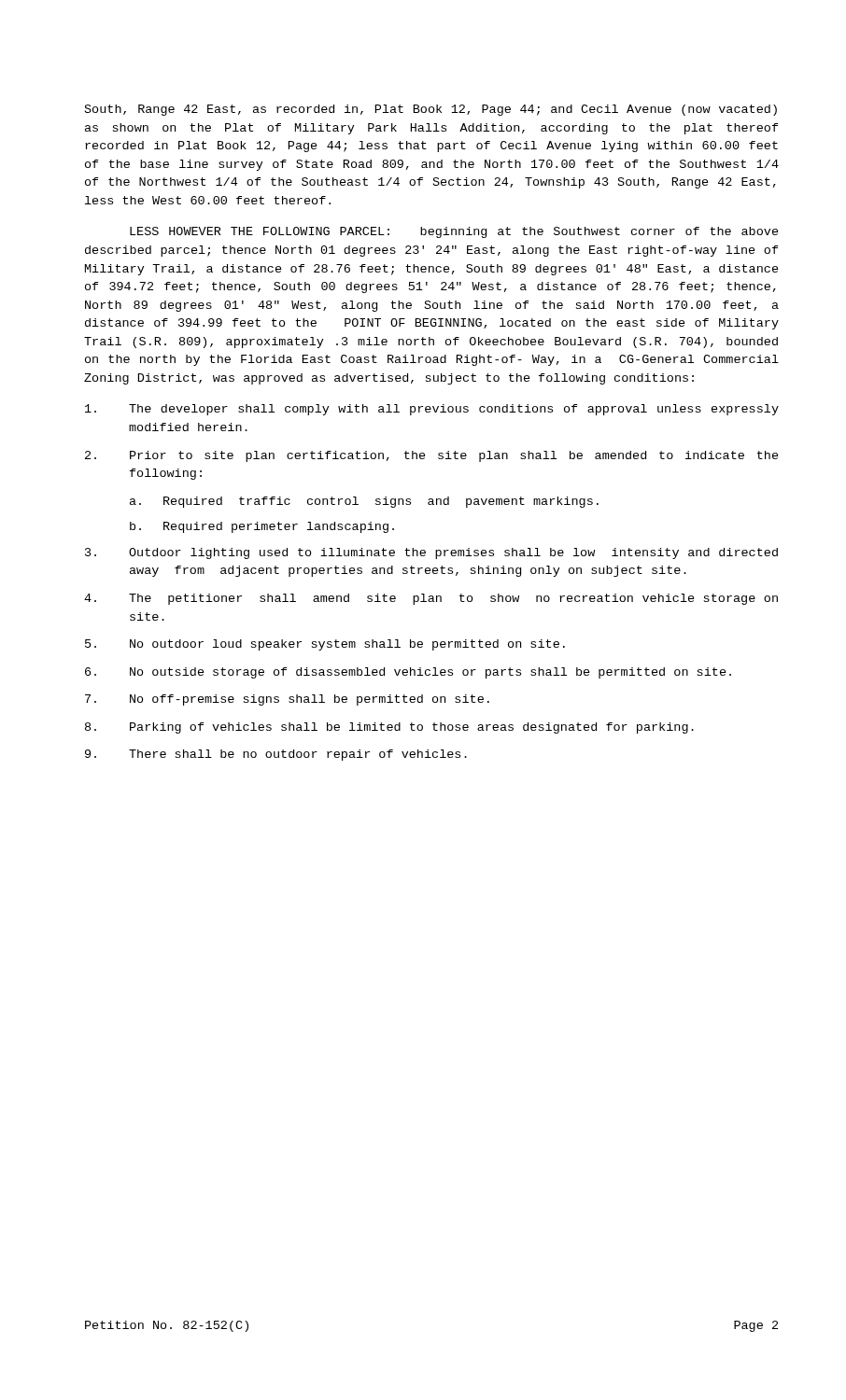Select the region starting "South, Range 42 East, as recorded"
Screen dimensions: 1400x846
coord(431,155)
